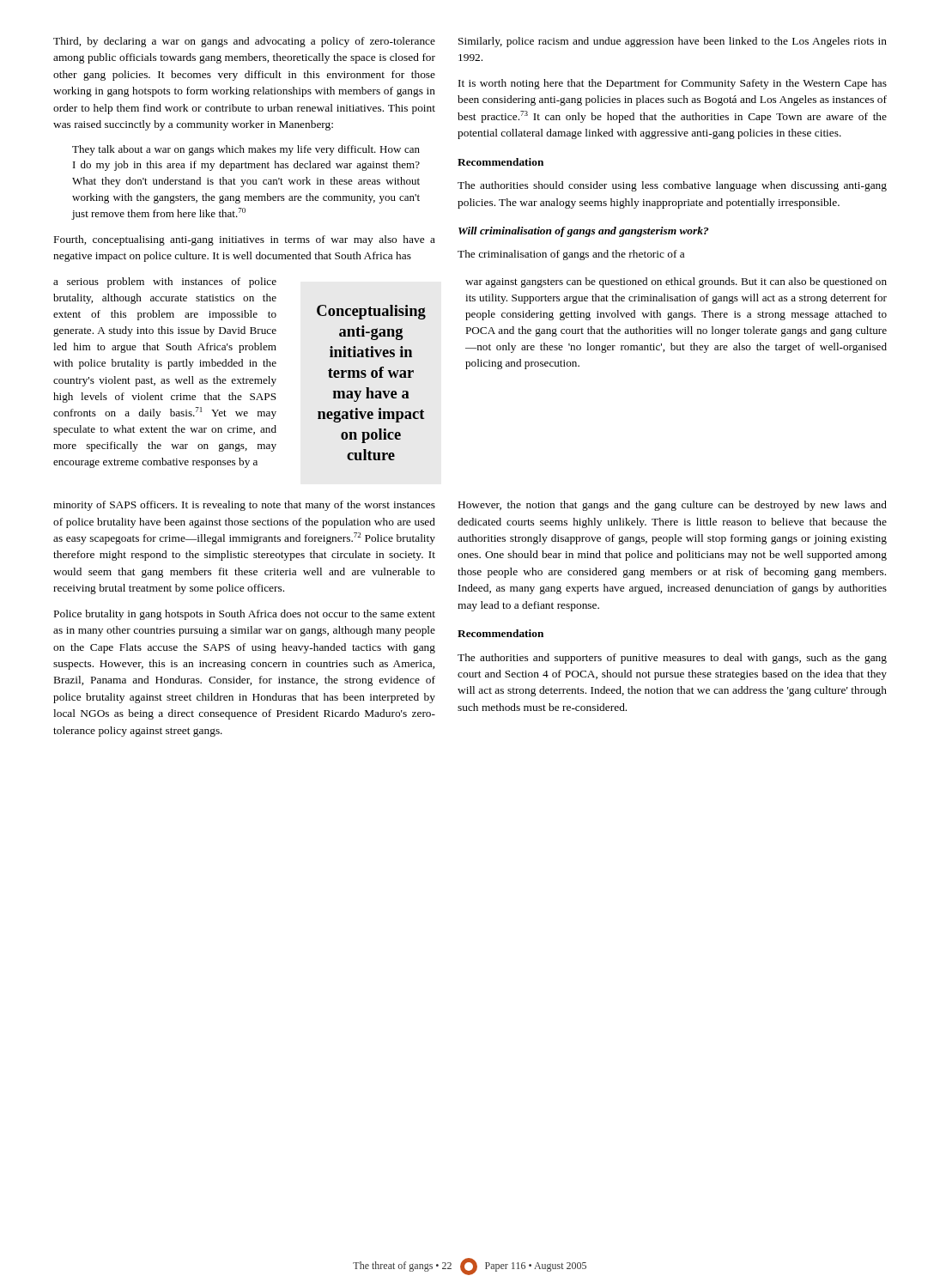
Task: Locate the block starting "Will criminalisation of gangs and gangsterism work?"
Action: (583, 231)
